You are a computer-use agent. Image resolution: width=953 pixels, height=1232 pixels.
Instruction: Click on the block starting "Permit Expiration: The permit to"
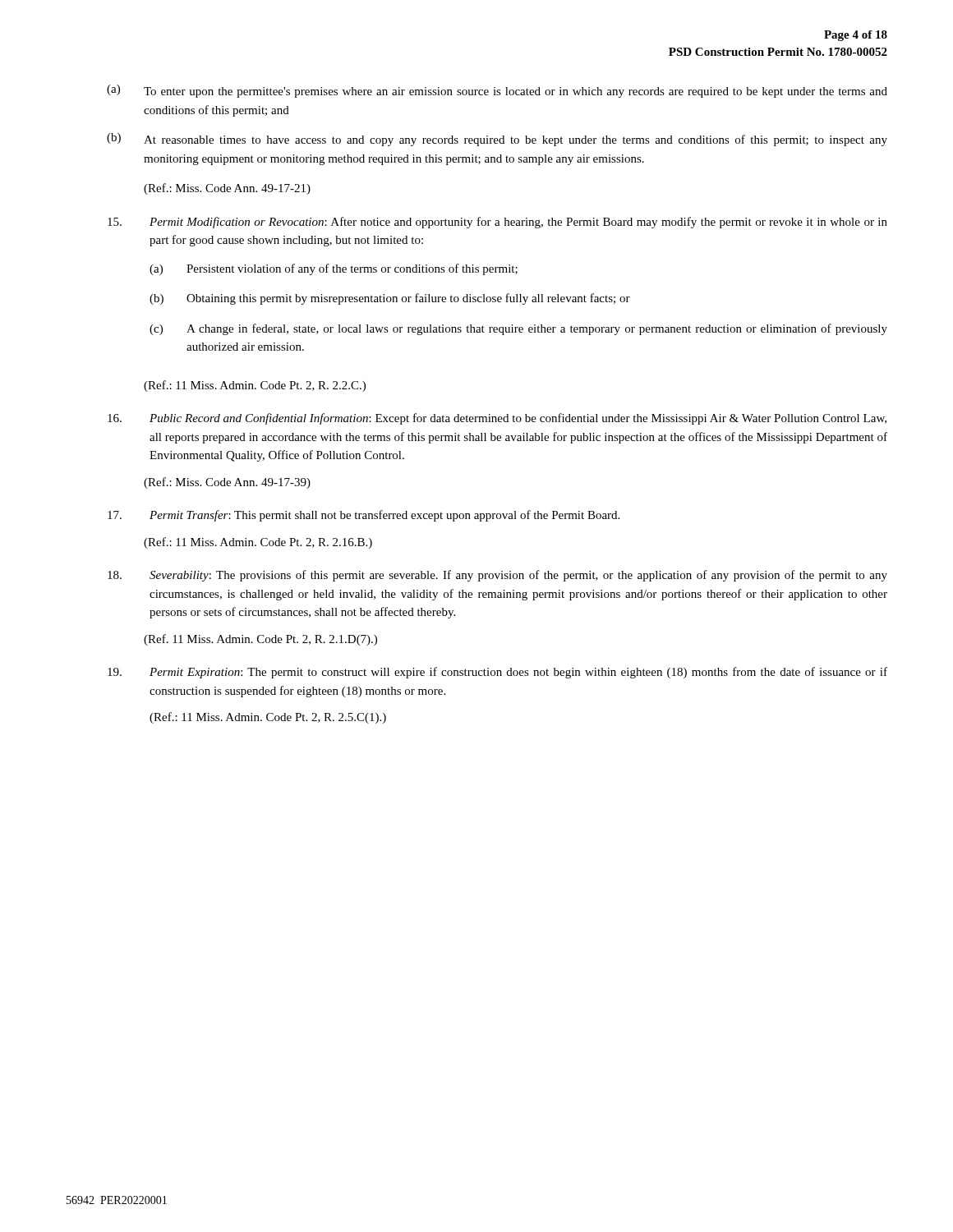(497, 673)
